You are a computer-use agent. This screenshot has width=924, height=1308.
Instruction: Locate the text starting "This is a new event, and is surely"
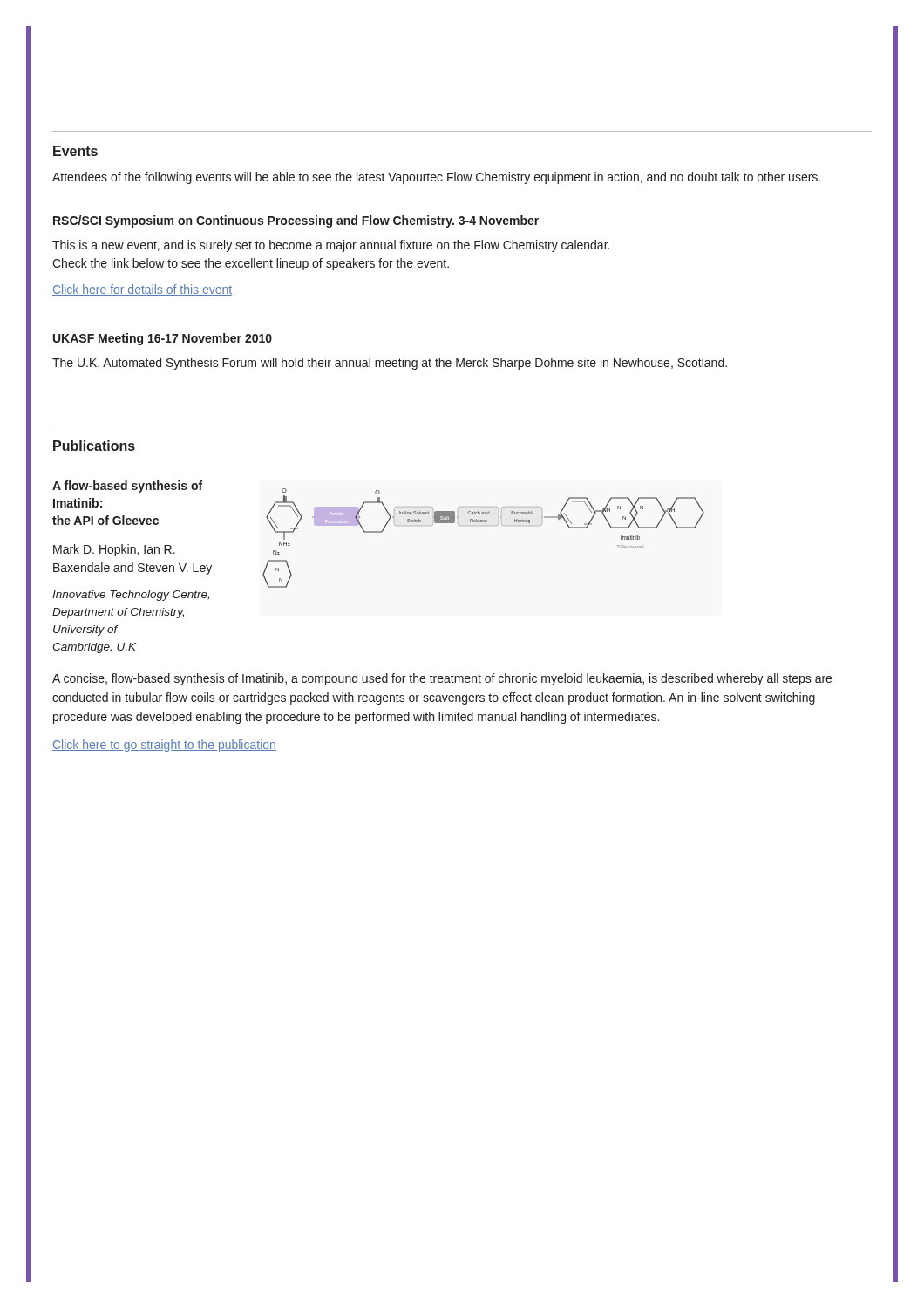tap(331, 254)
